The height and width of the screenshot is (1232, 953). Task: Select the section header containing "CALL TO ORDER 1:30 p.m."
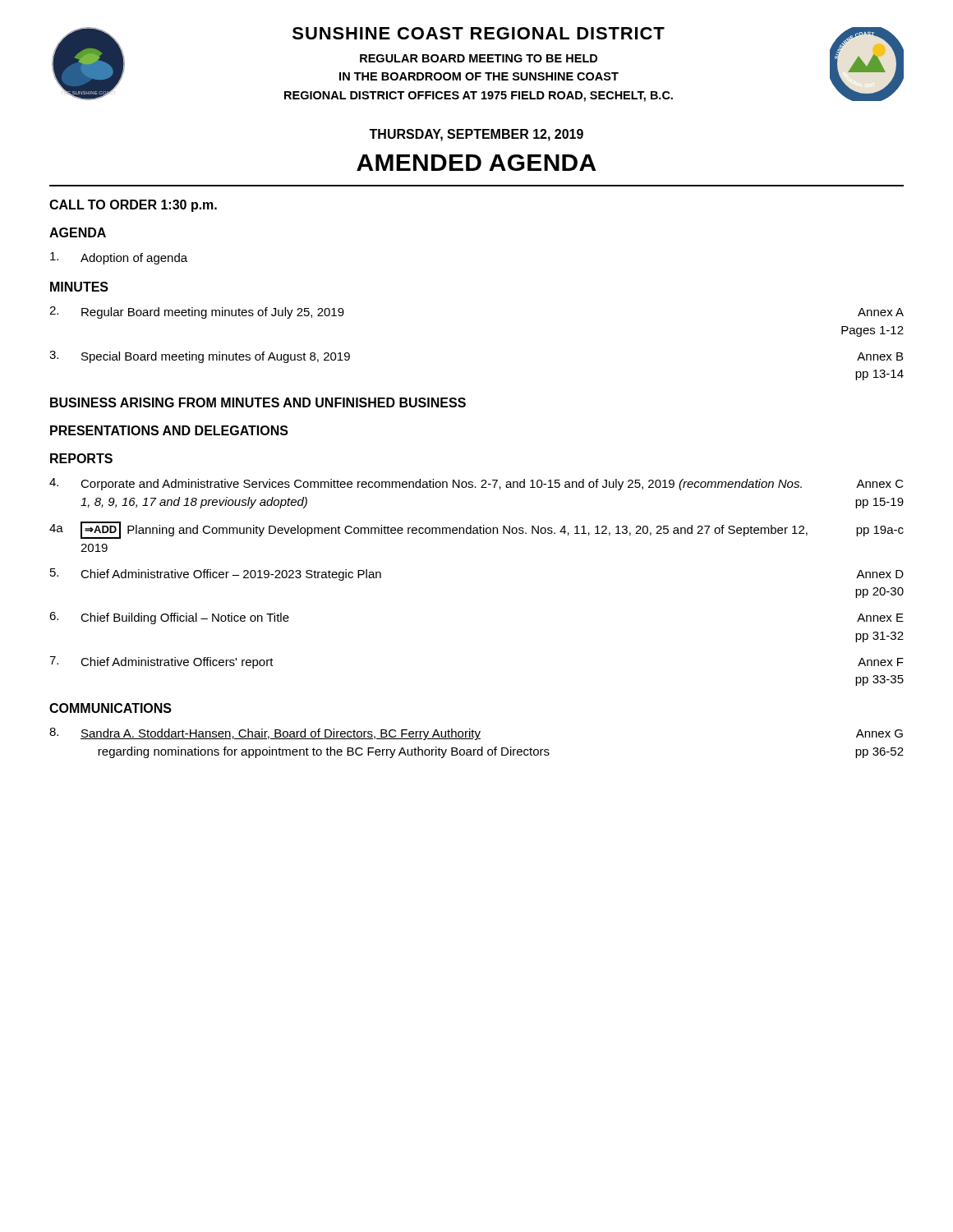coord(133,205)
